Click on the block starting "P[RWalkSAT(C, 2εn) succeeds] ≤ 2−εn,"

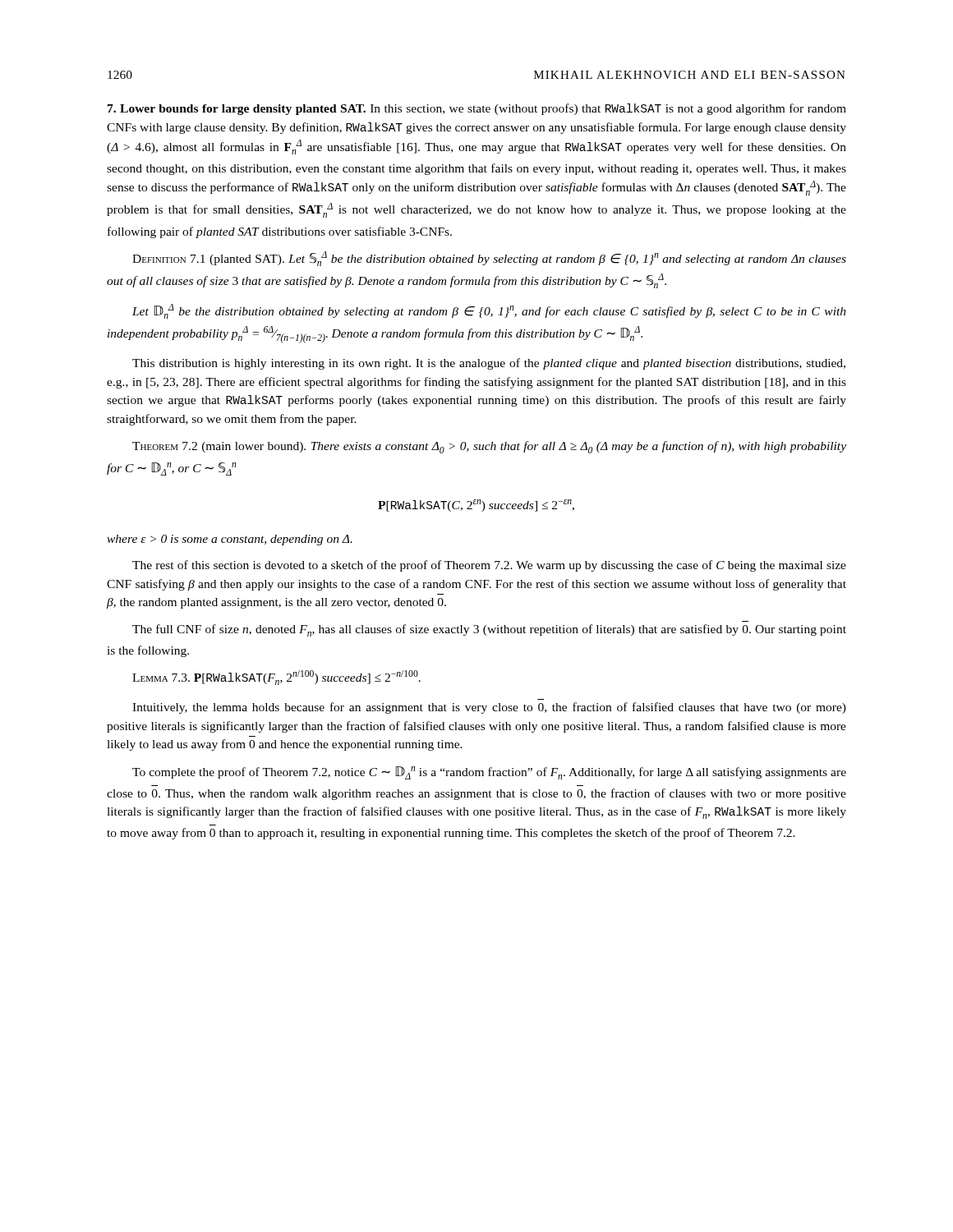(476, 504)
